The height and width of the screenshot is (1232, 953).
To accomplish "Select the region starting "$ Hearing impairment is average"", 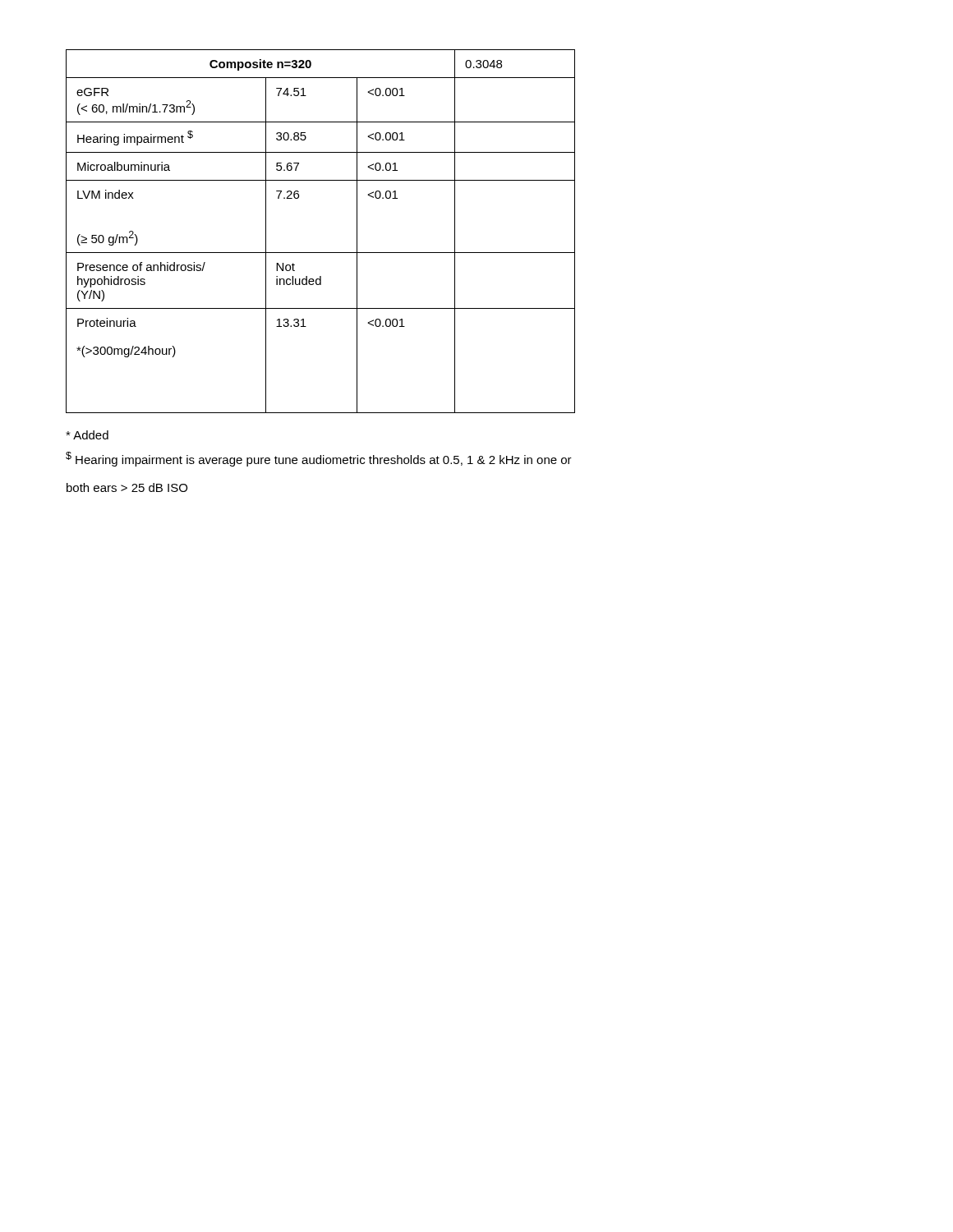I will tap(319, 472).
